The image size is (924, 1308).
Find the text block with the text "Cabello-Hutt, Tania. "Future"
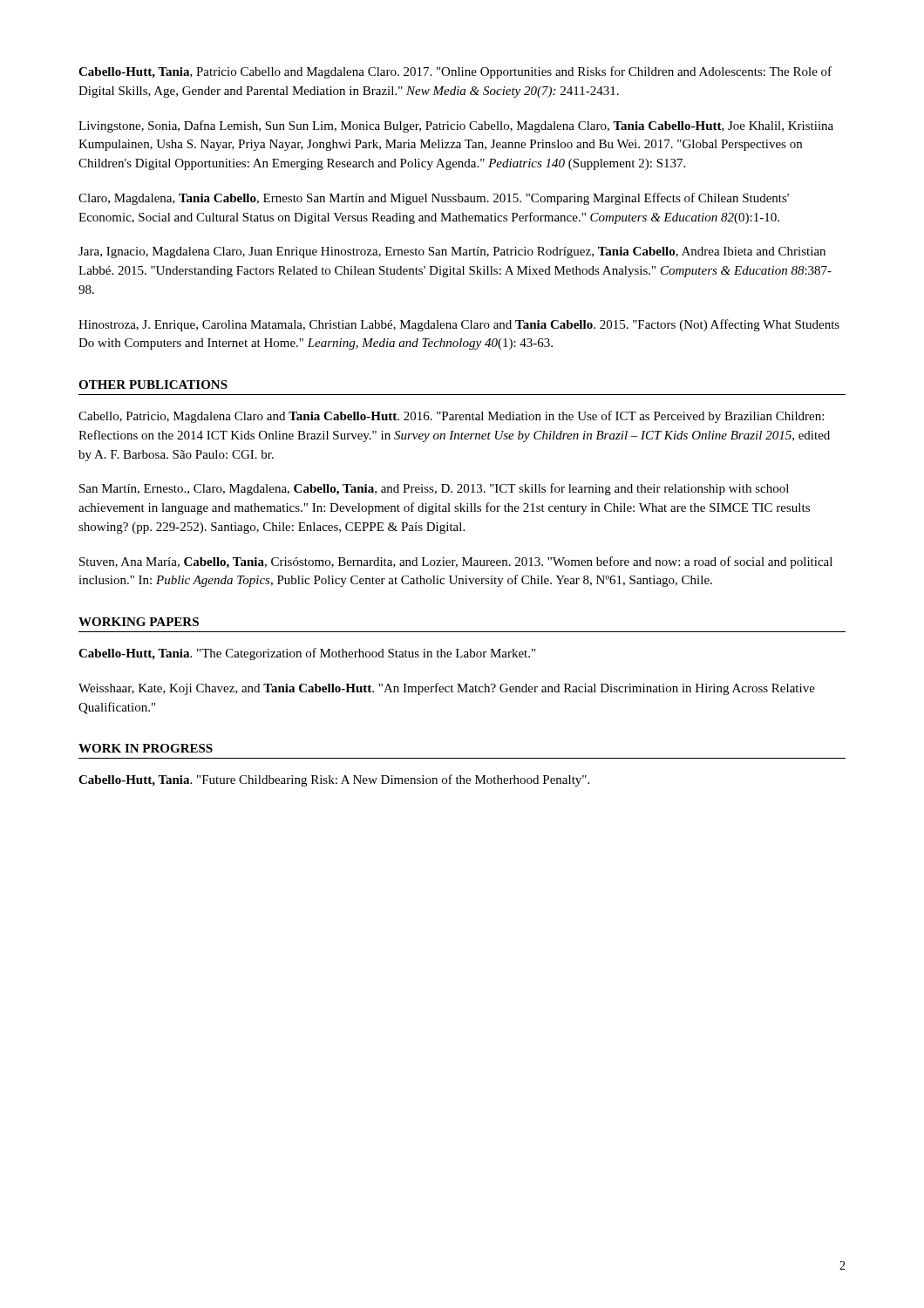[x=334, y=780]
